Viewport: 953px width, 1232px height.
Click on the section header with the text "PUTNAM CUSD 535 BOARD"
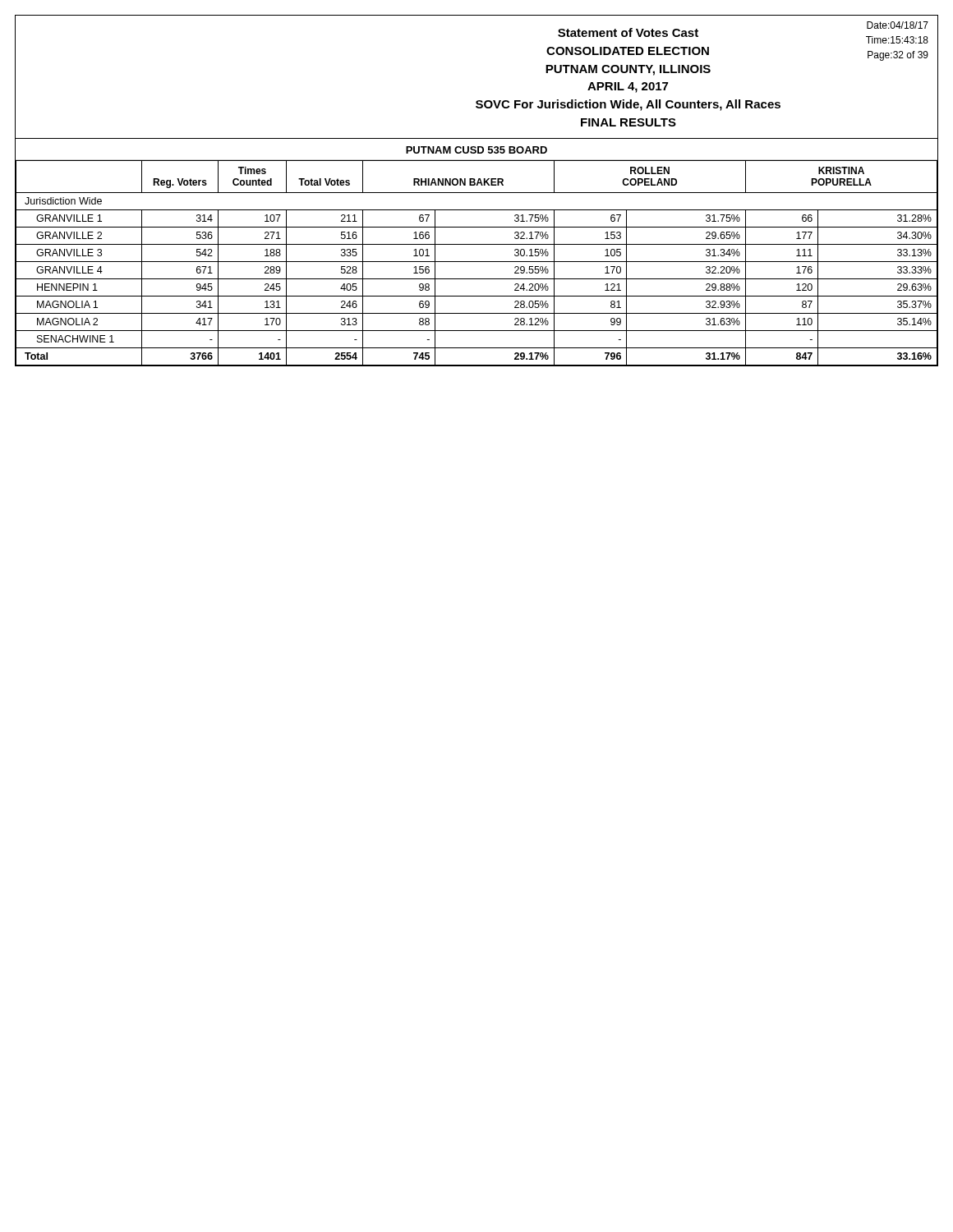point(476,149)
